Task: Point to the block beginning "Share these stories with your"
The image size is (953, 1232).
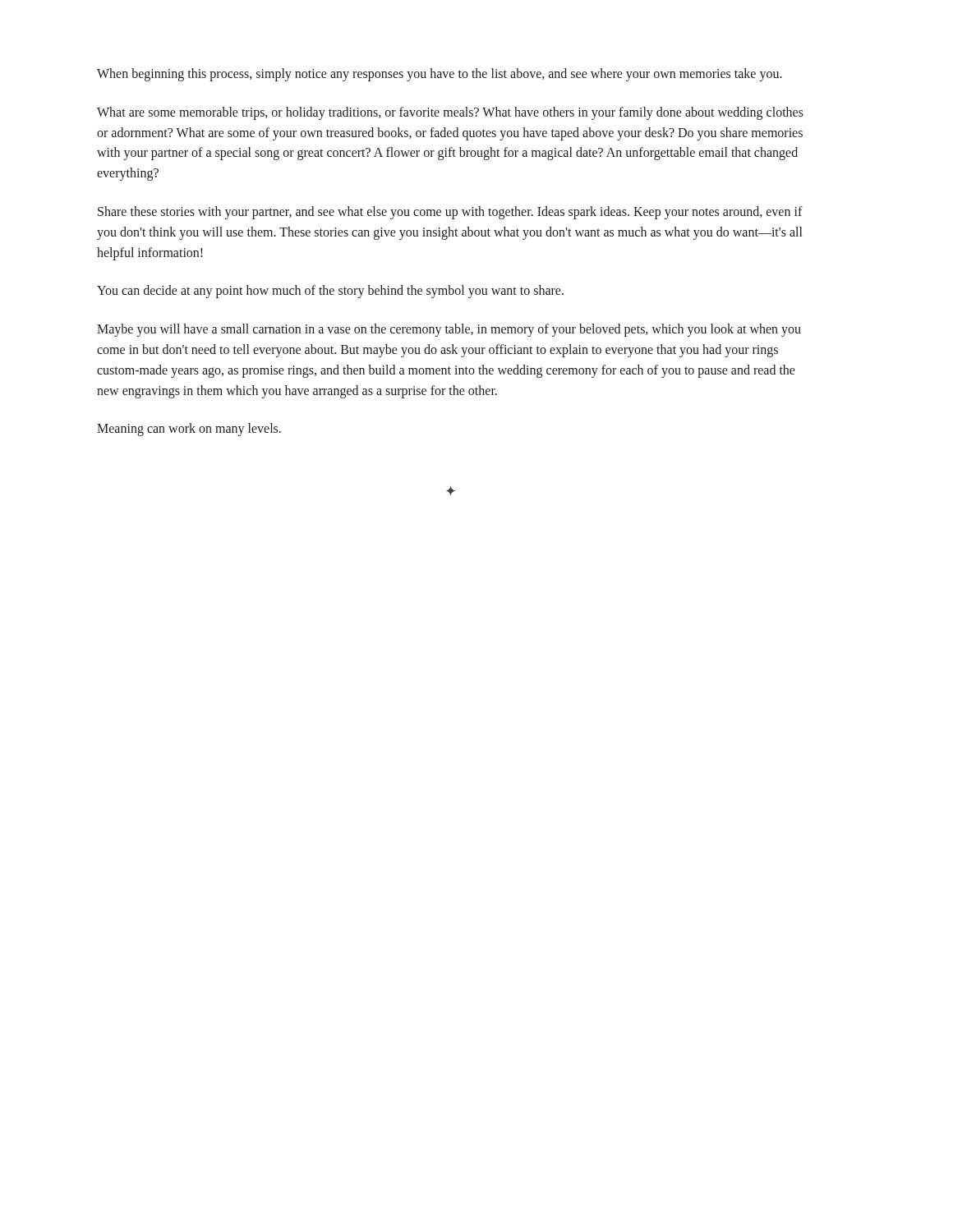Action: [x=450, y=232]
